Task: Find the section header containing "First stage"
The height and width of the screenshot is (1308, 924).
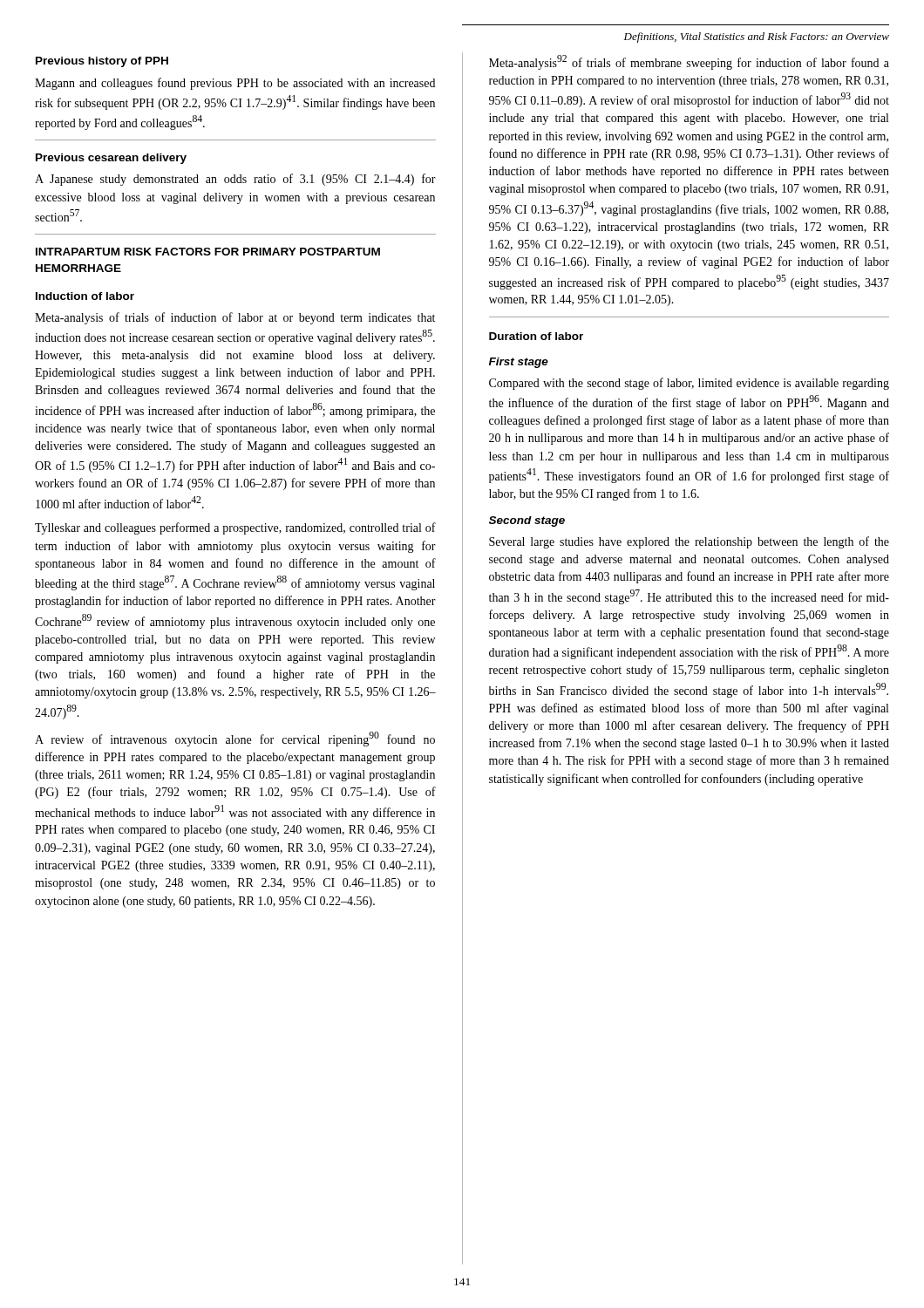Action: 519,363
